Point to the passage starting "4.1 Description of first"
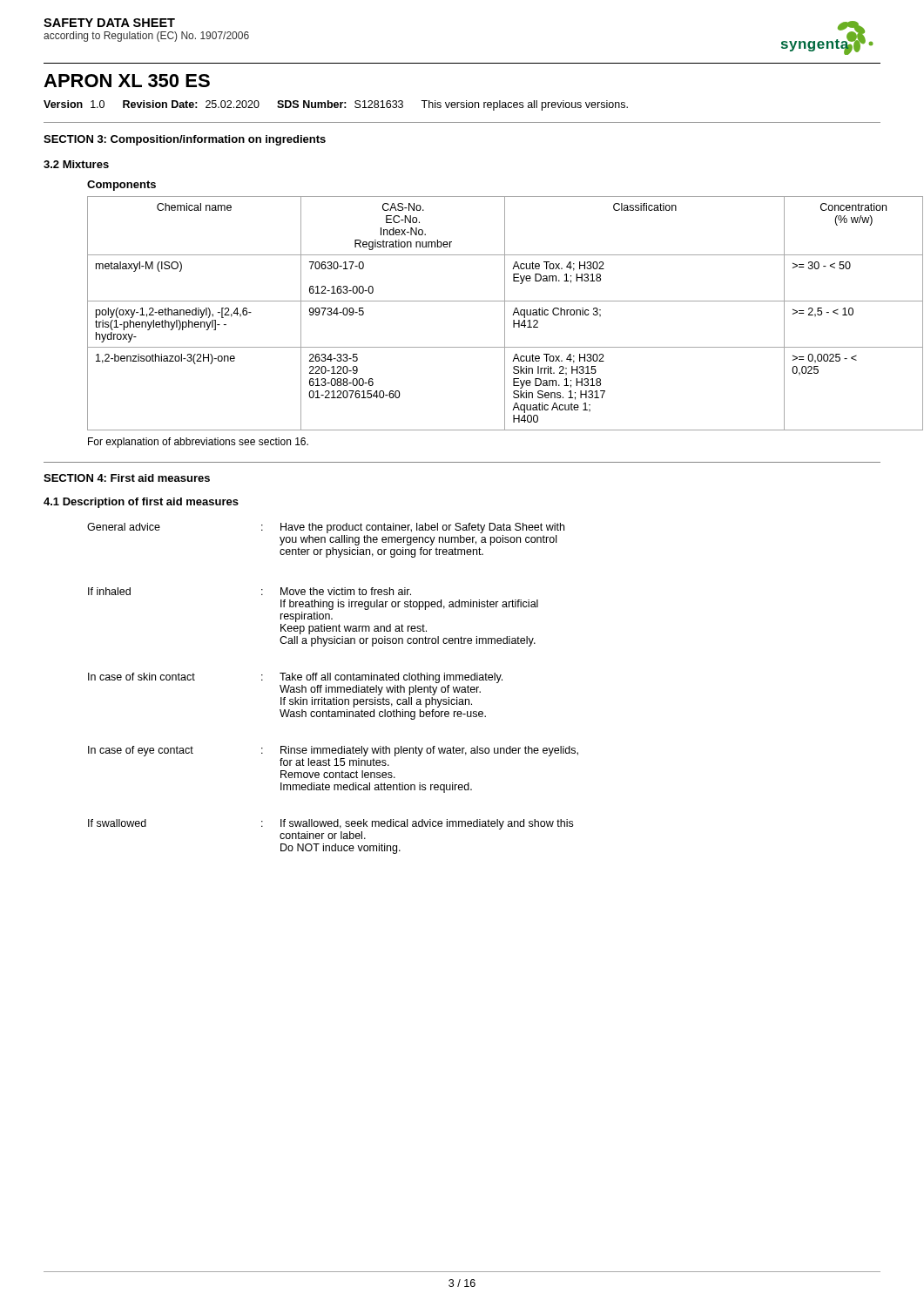Viewport: 924px width, 1307px height. [x=141, y=501]
